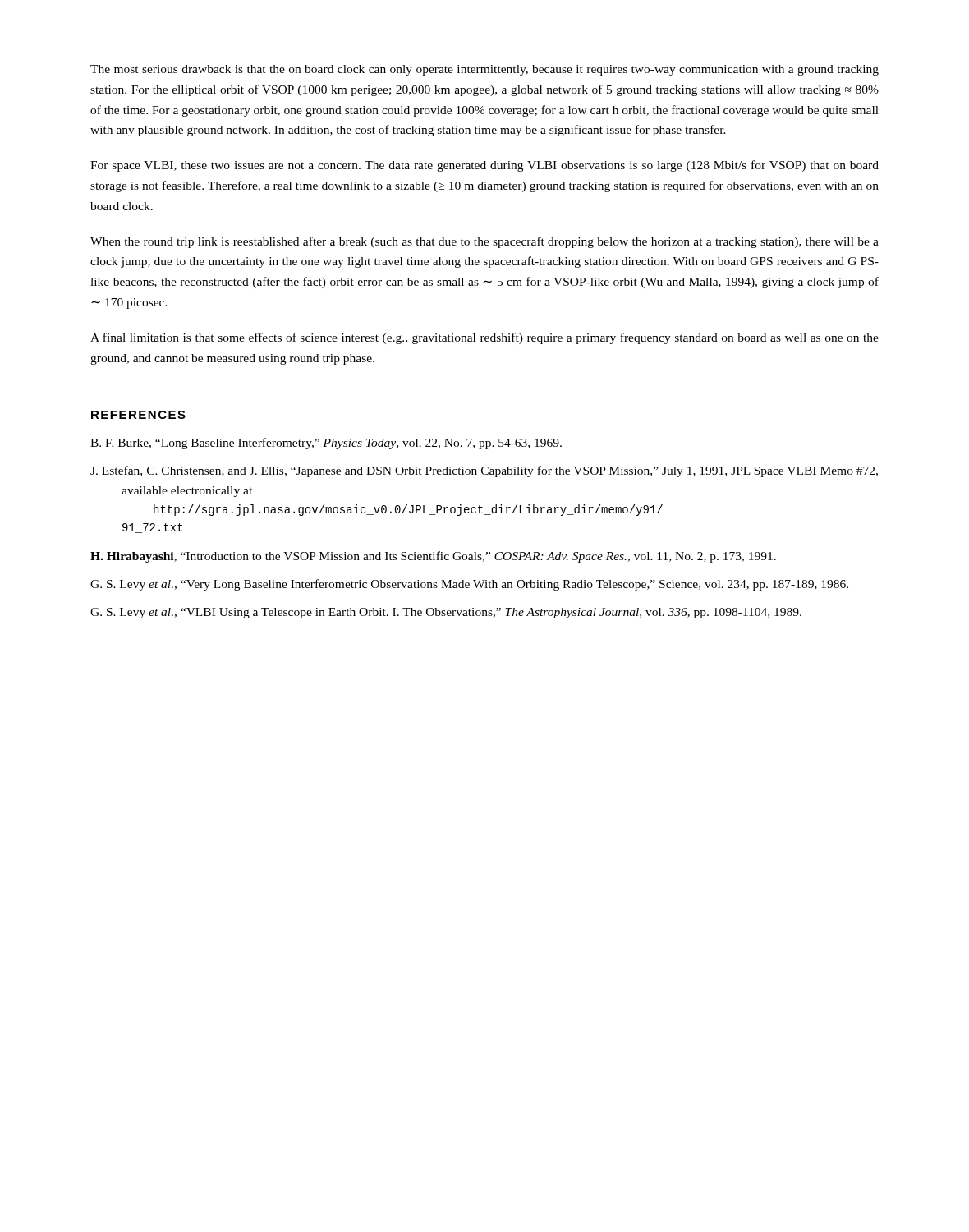Locate the list item that reads "G. S. Levy et al., “VLBI Using a"
Viewport: 969px width, 1232px height.
[x=446, y=611]
